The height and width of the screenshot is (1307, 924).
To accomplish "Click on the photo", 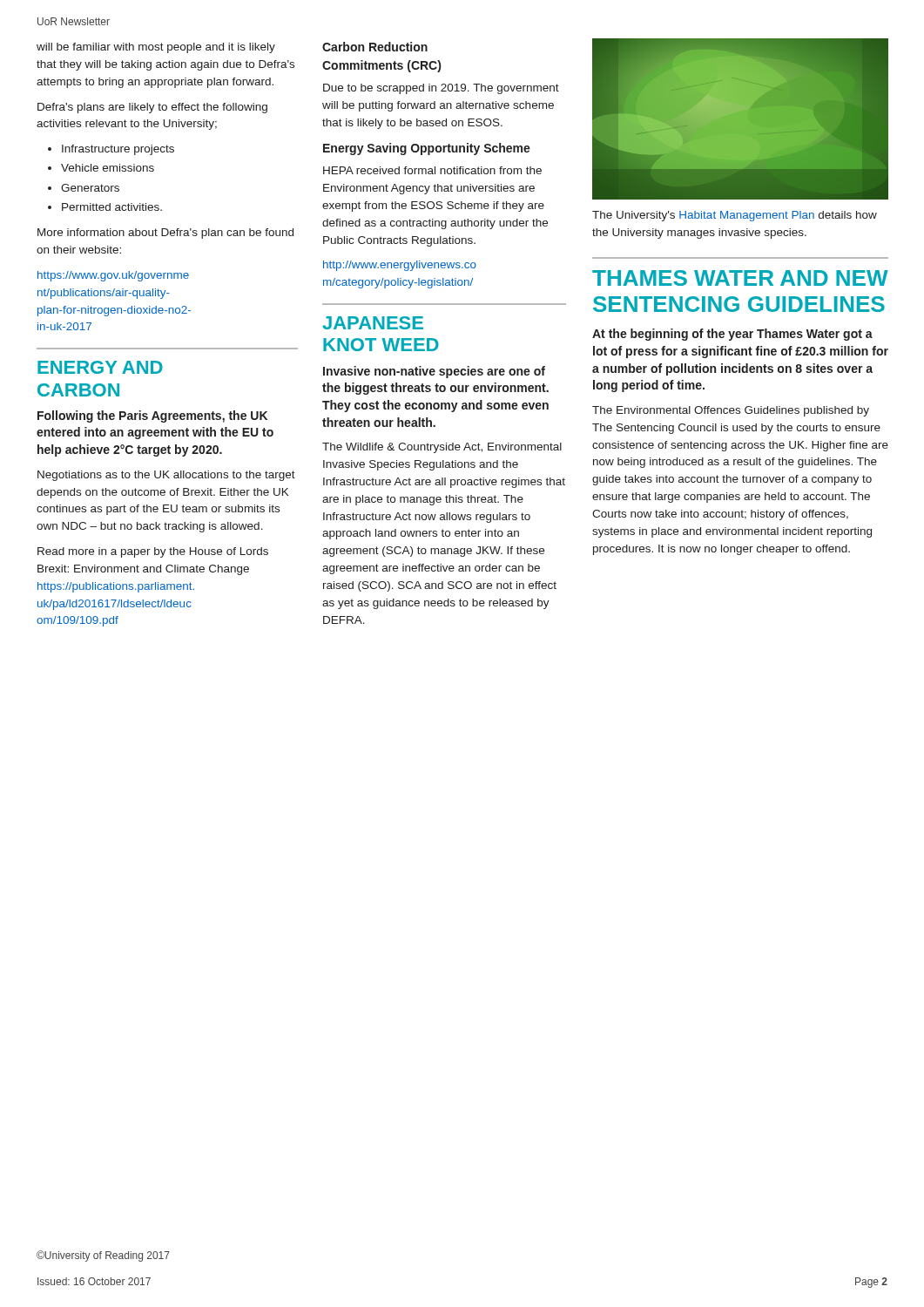I will point(740,119).
